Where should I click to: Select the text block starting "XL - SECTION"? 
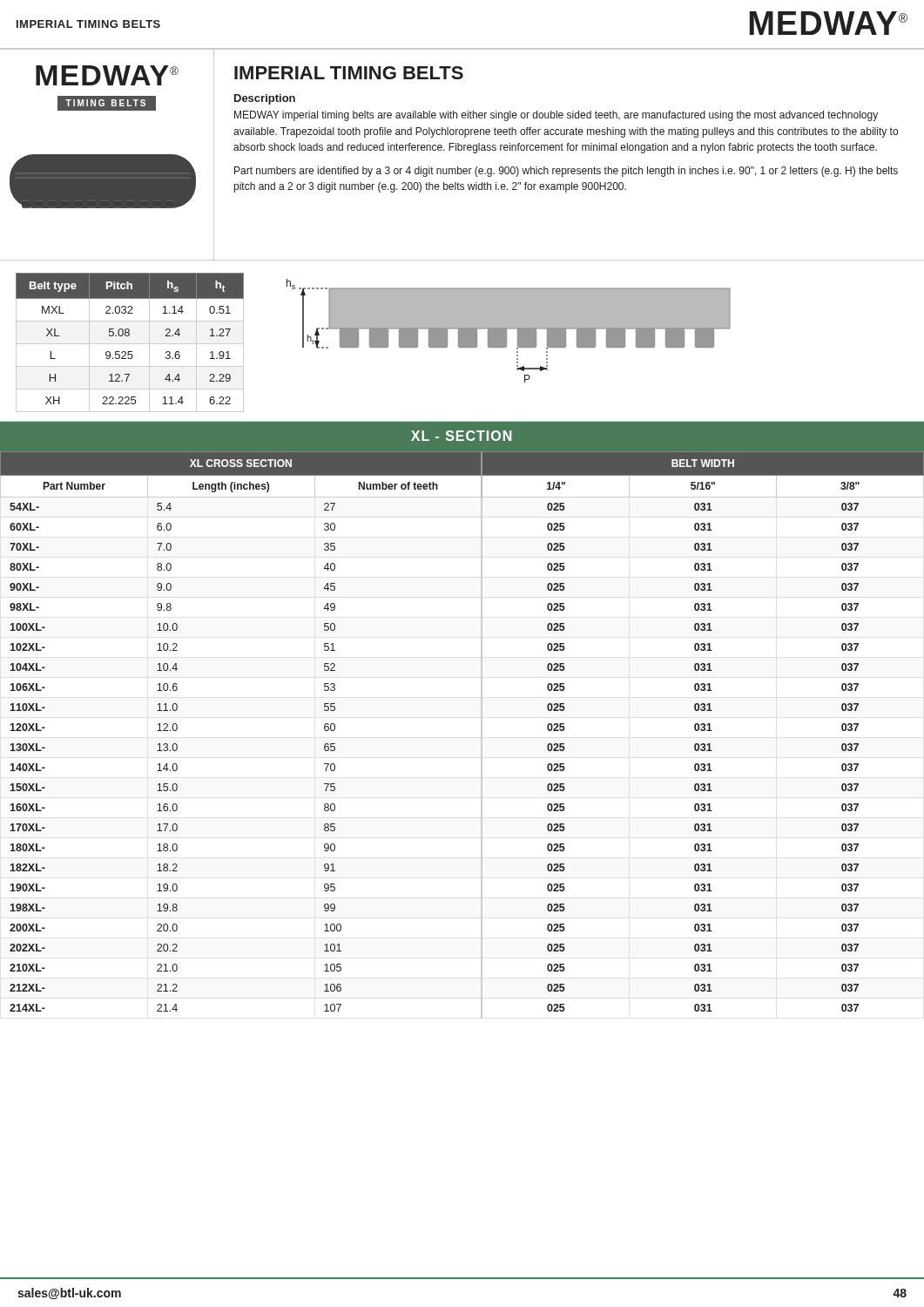[x=462, y=436]
